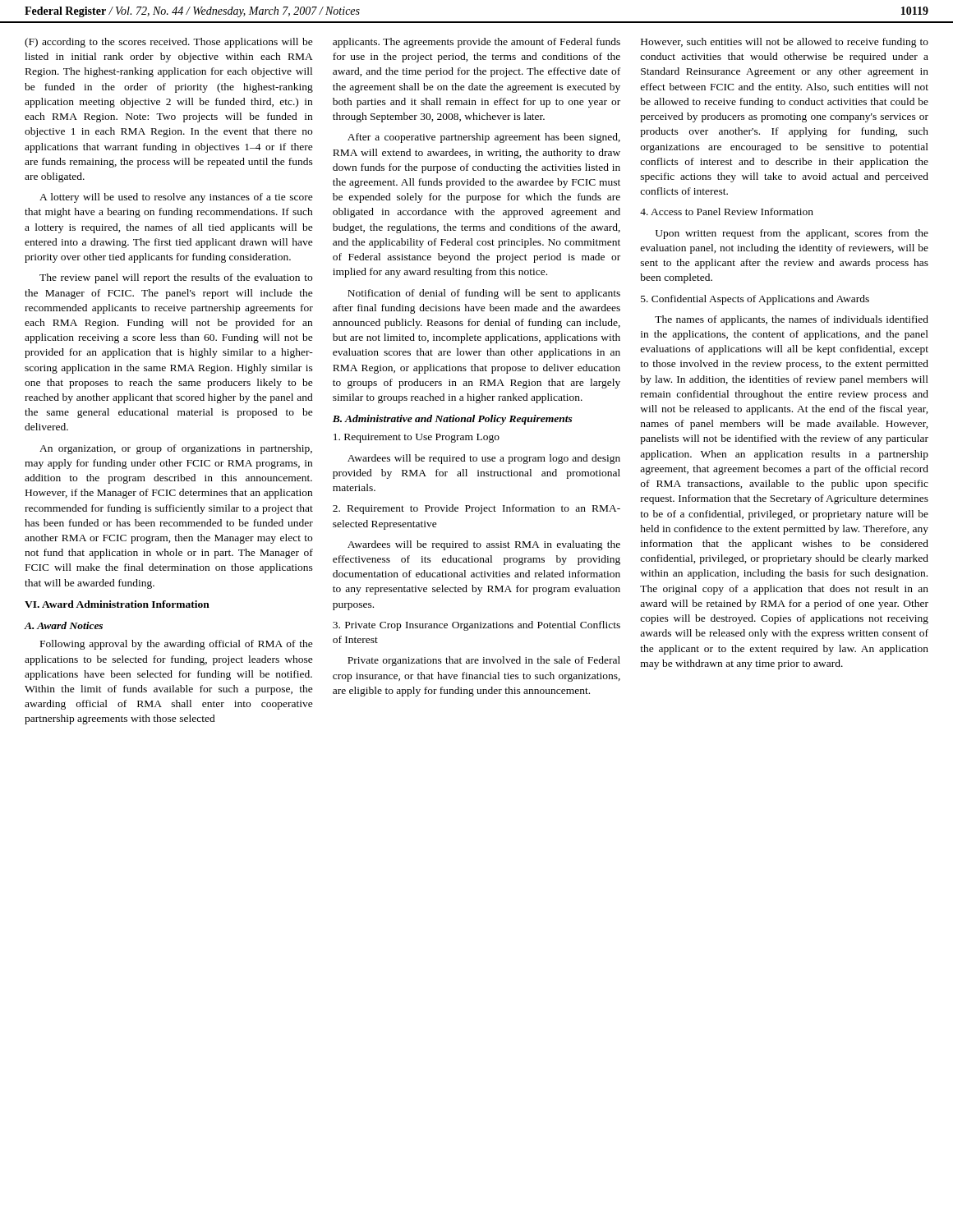Find the passage starting "VI. Award Administration Information"
Viewport: 953px width, 1232px height.
tap(117, 604)
